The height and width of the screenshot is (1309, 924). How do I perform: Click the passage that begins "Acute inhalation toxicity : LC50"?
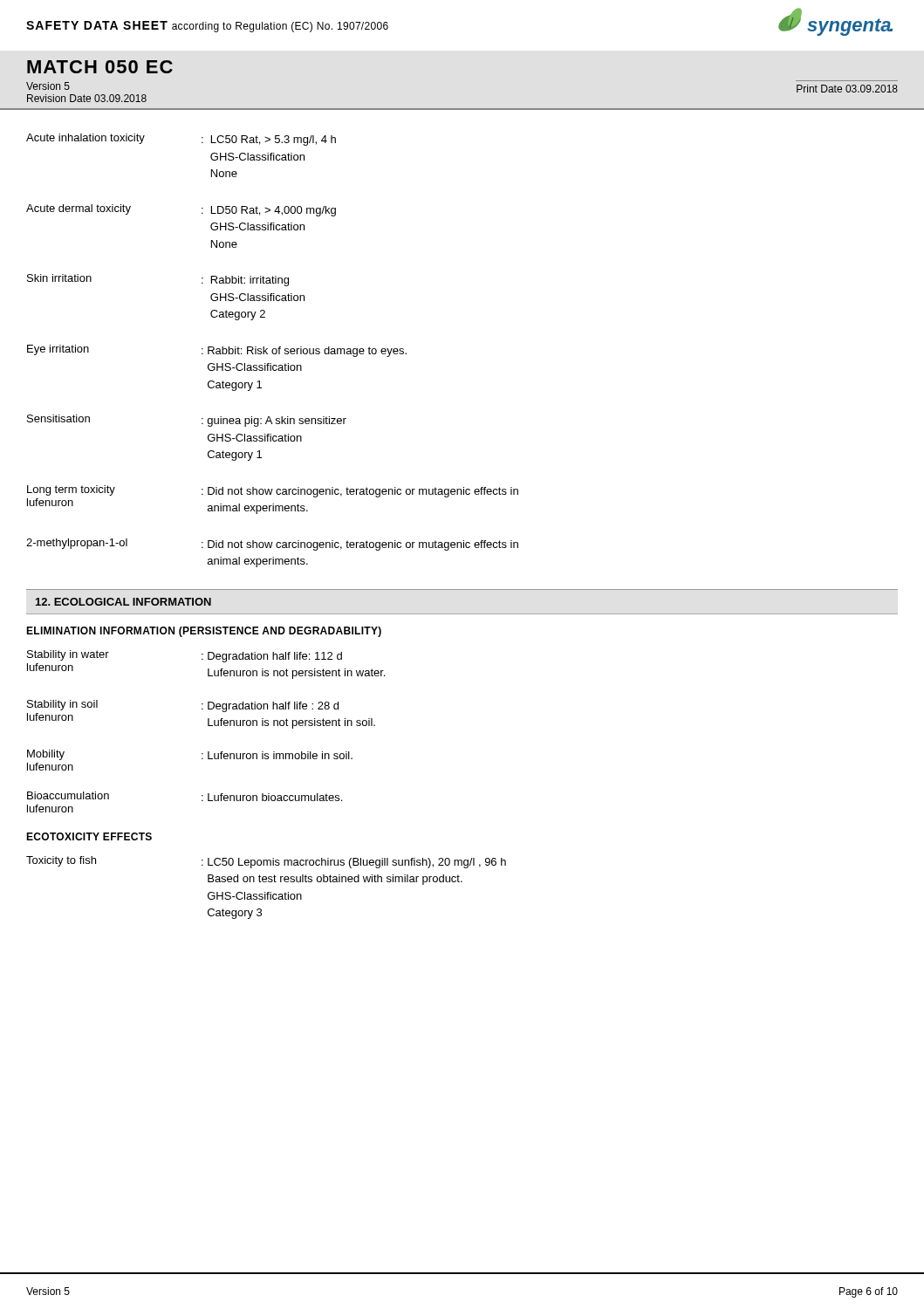[x=87, y=139]
